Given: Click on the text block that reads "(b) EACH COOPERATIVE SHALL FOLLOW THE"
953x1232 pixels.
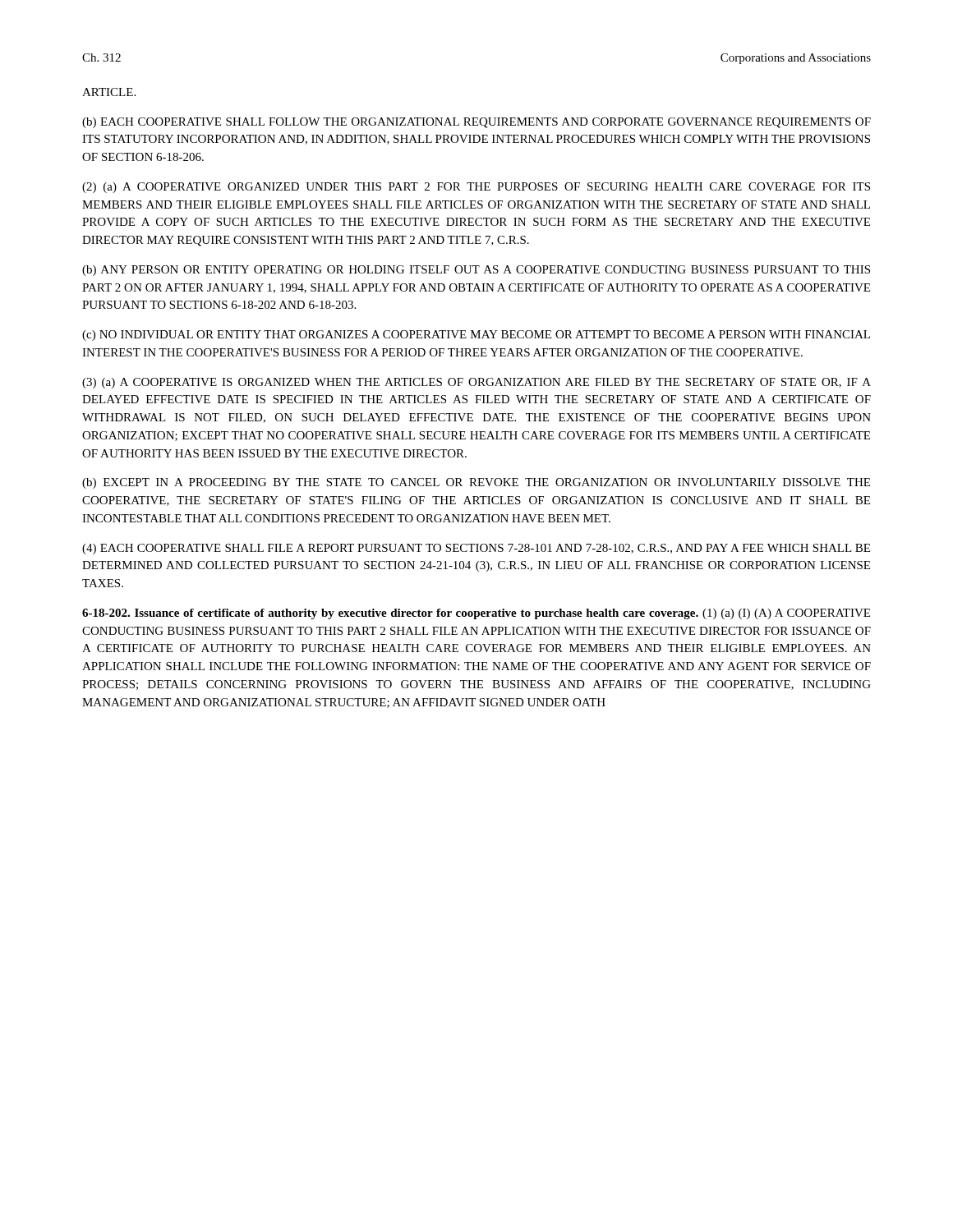Looking at the screenshot, I should point(476,139).
